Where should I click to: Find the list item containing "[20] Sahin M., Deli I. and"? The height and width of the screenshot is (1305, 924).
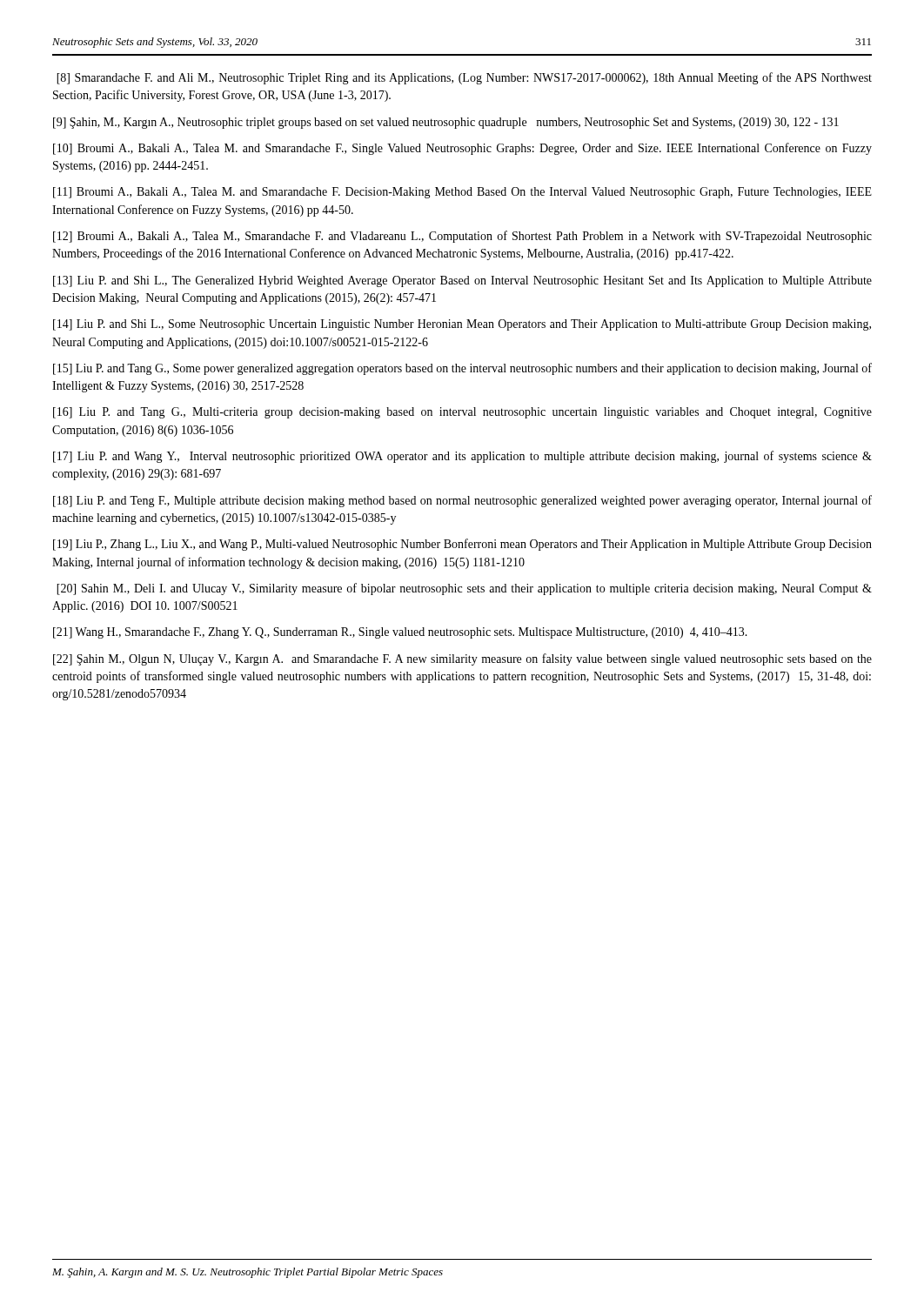click(462, 597)
